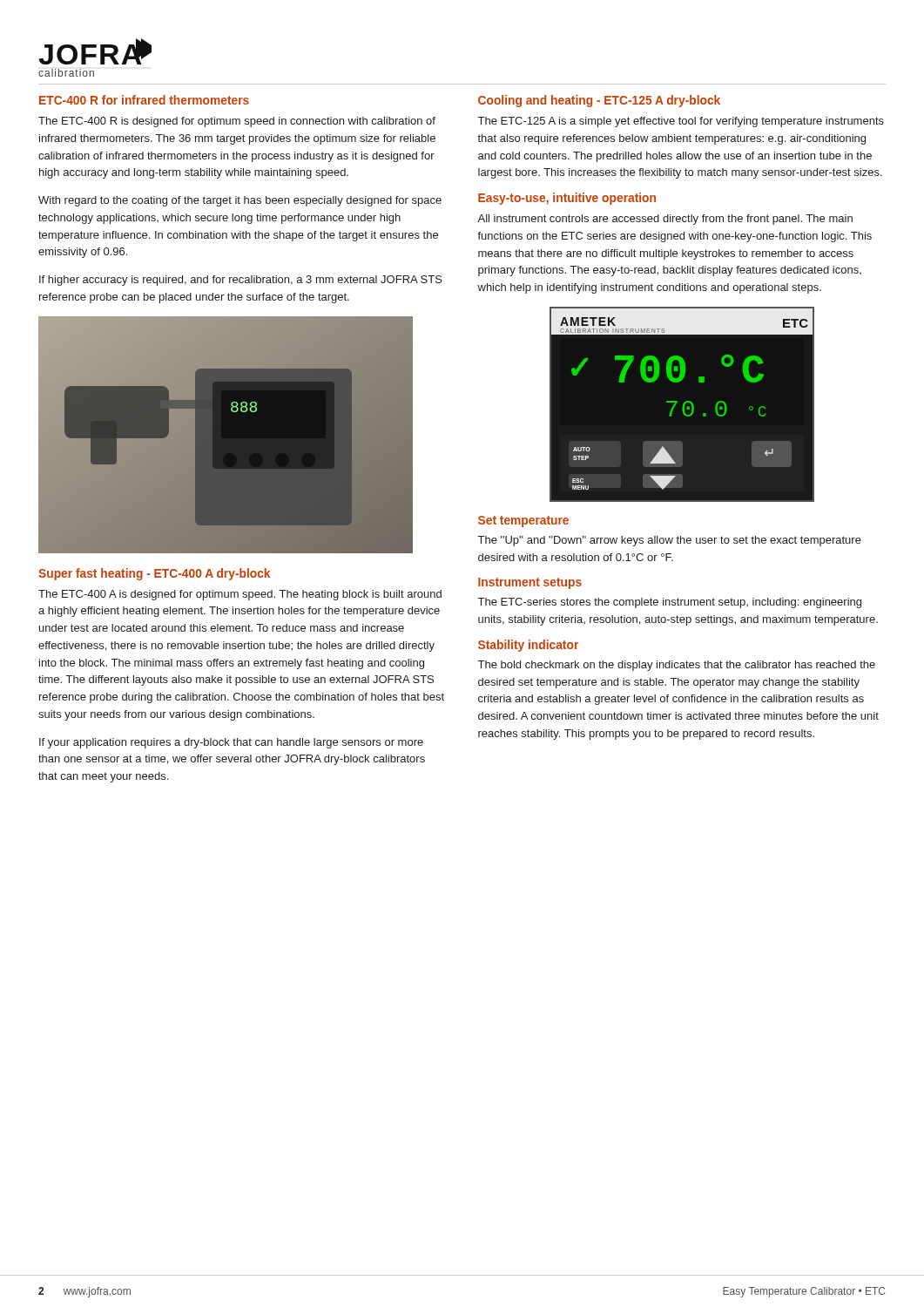
Task: Select the block starting "Cooling and heating - ETC-125 A dry-block"
Action: (599, 101)
